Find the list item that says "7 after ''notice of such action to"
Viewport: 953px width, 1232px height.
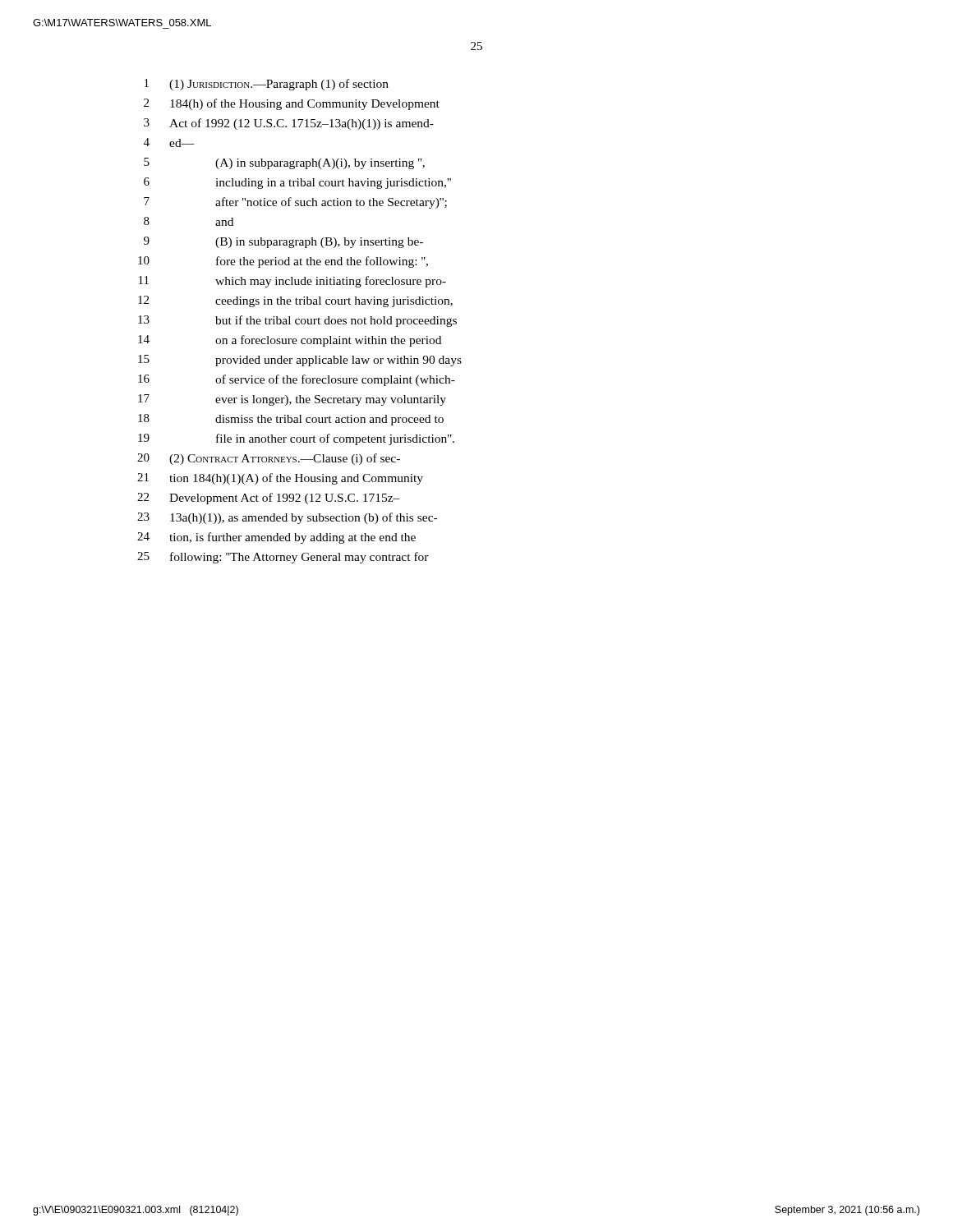coord(295,203)
